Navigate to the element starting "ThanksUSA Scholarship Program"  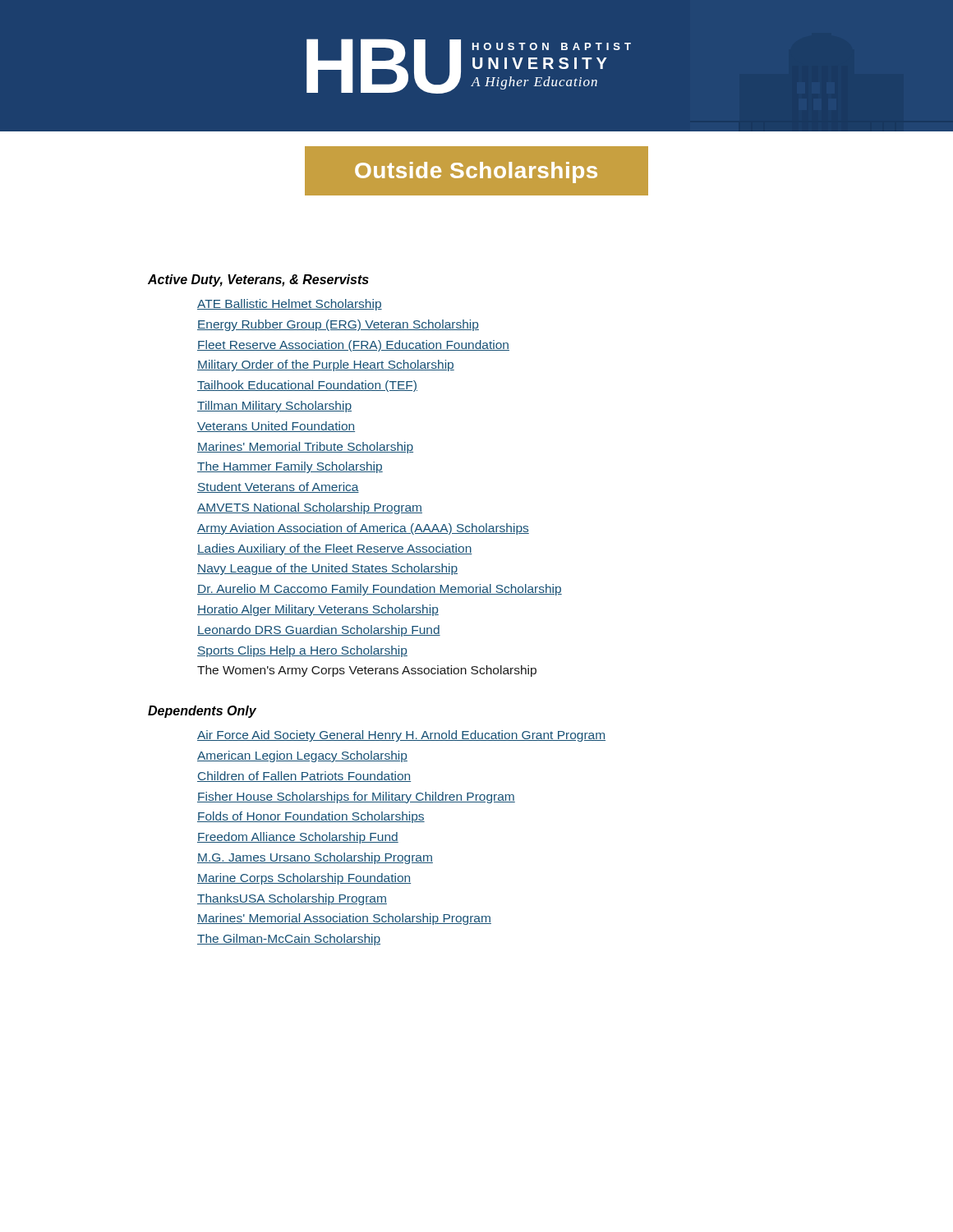tap(292, 898)
